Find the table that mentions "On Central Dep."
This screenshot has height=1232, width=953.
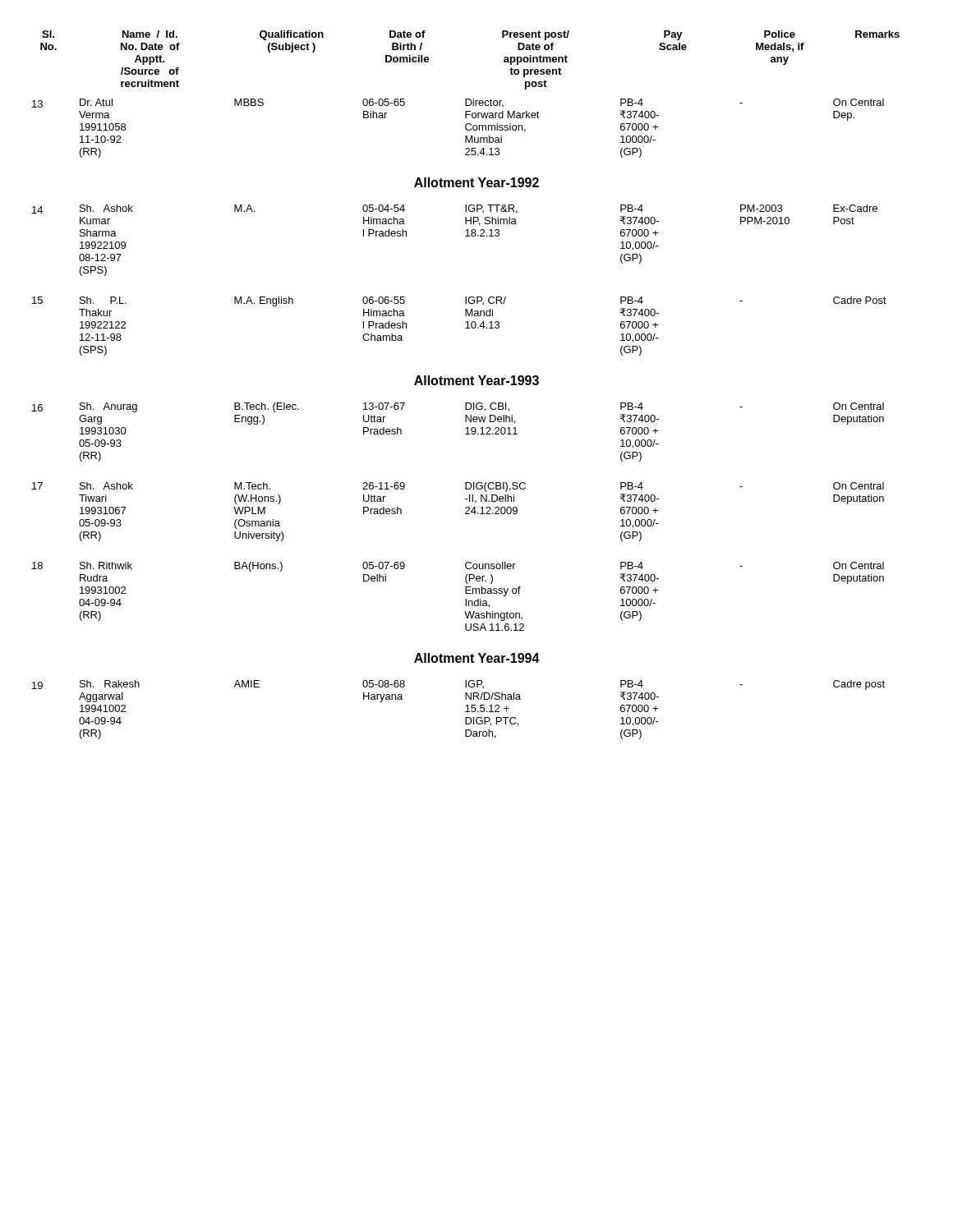[x=476, y=93]
